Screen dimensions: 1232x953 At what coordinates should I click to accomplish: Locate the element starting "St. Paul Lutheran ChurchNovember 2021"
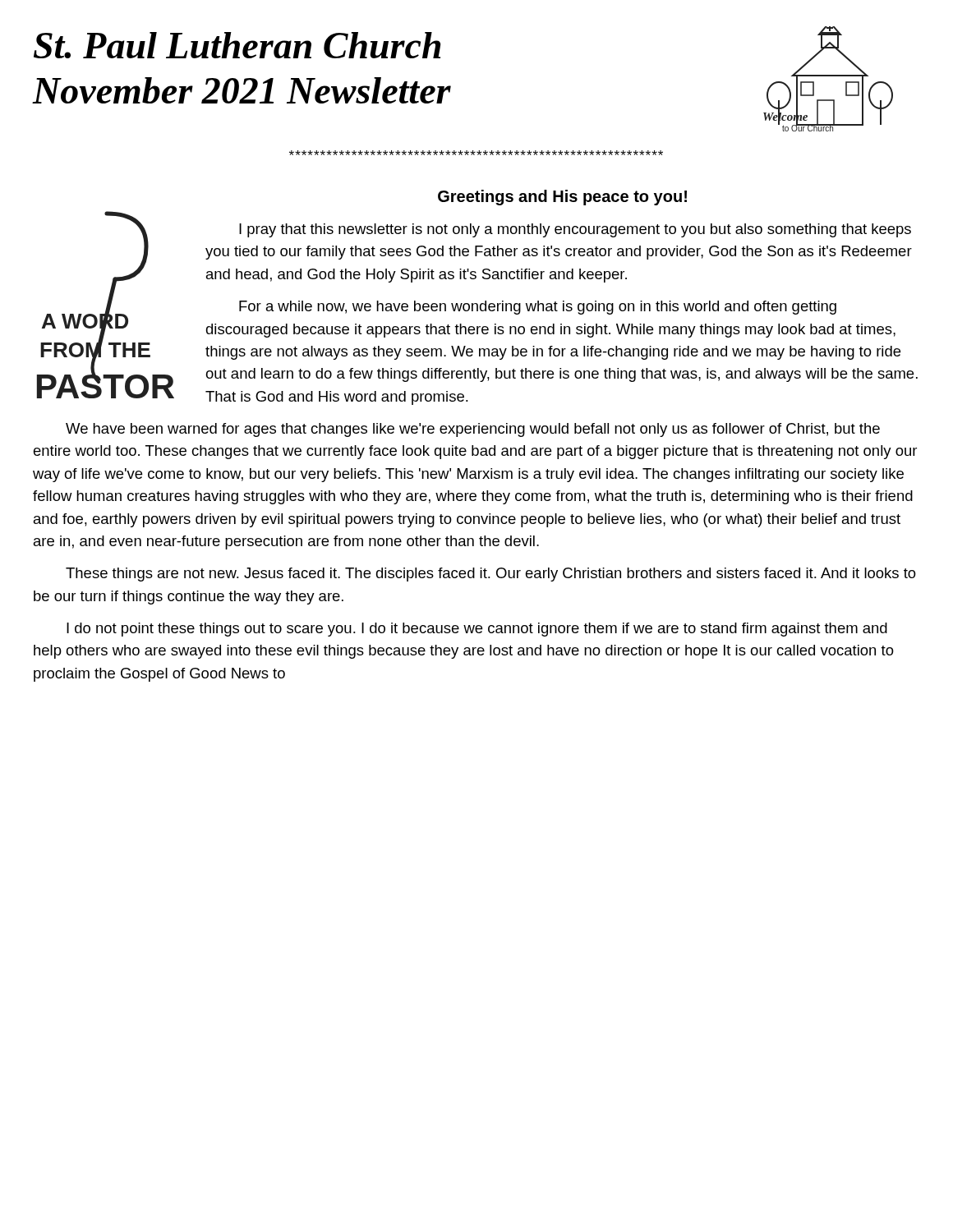tap(378, 68)
